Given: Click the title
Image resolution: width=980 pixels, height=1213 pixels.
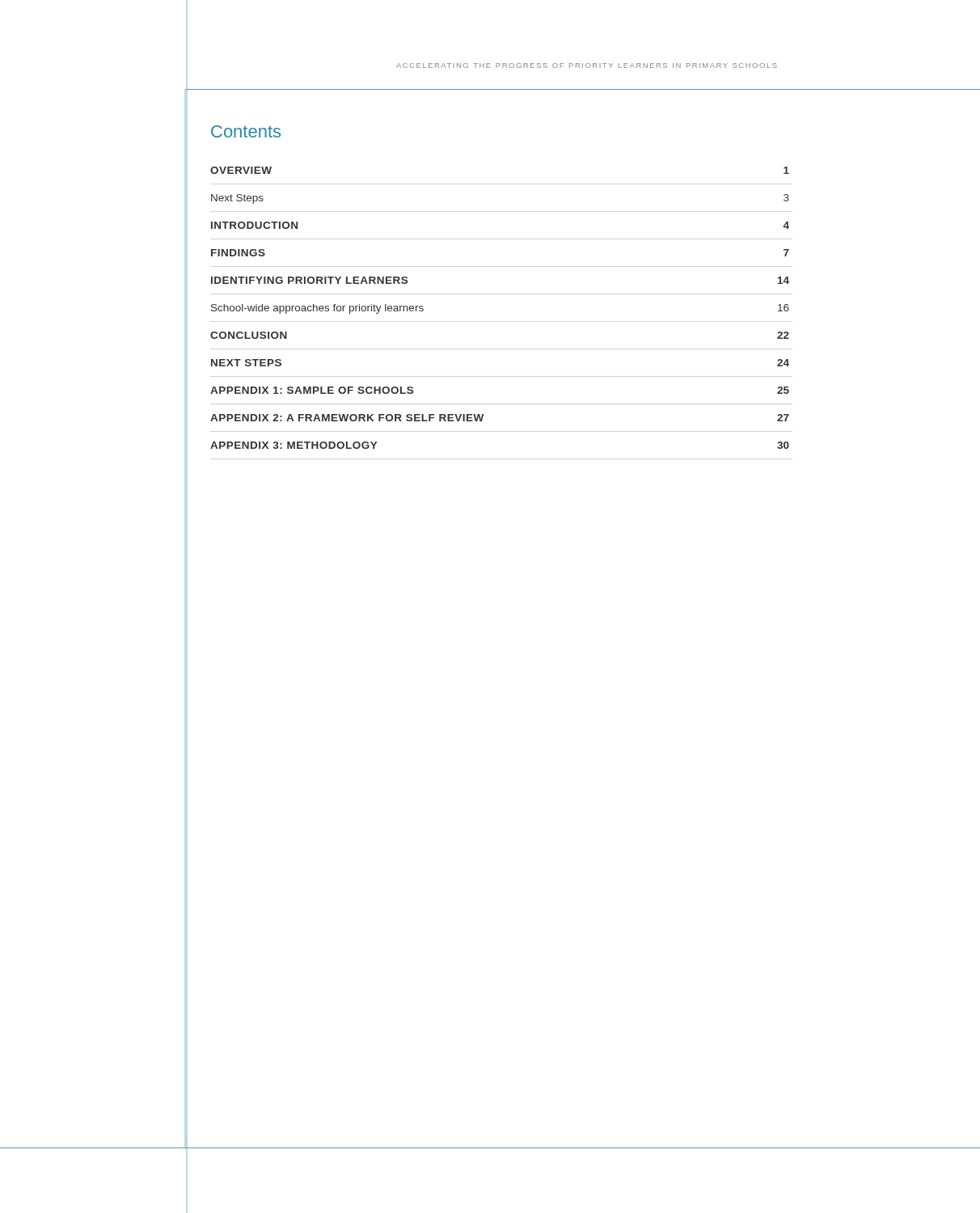Looking at the screenshot, I should (246, 131).
